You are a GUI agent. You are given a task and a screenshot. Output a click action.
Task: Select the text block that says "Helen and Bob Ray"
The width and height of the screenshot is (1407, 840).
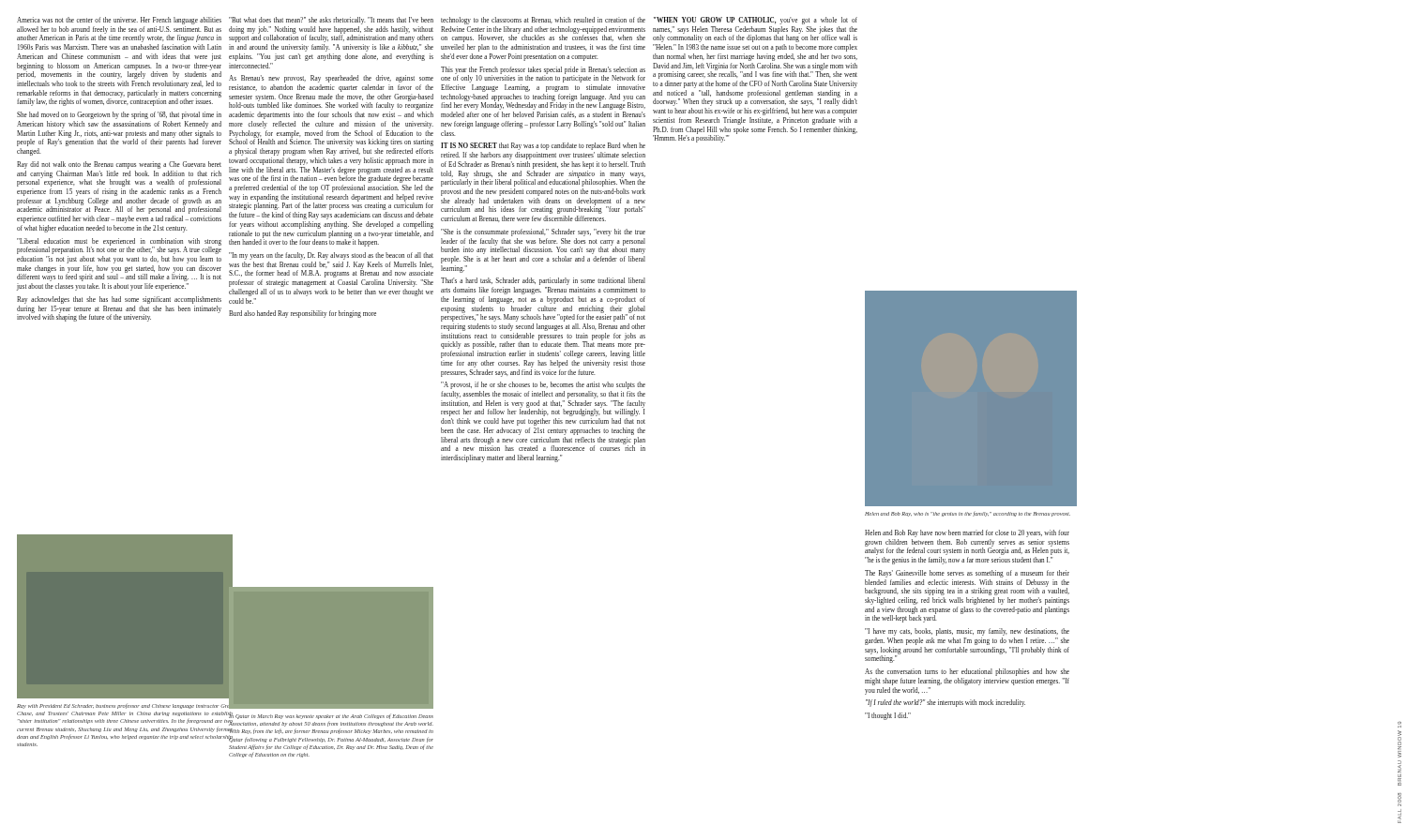(x=967, y=626)
